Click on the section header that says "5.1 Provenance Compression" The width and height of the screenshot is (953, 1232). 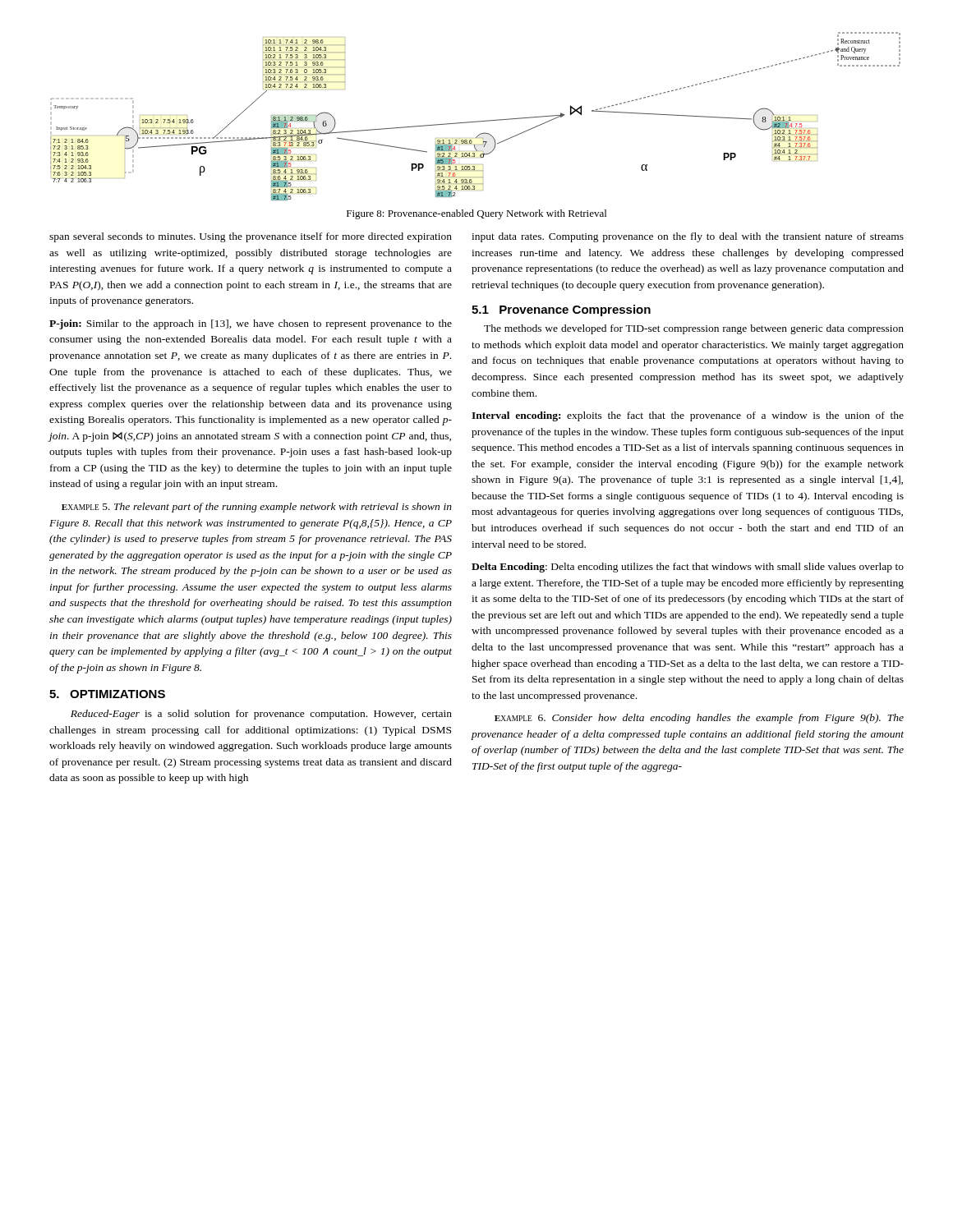pos(561,309)
